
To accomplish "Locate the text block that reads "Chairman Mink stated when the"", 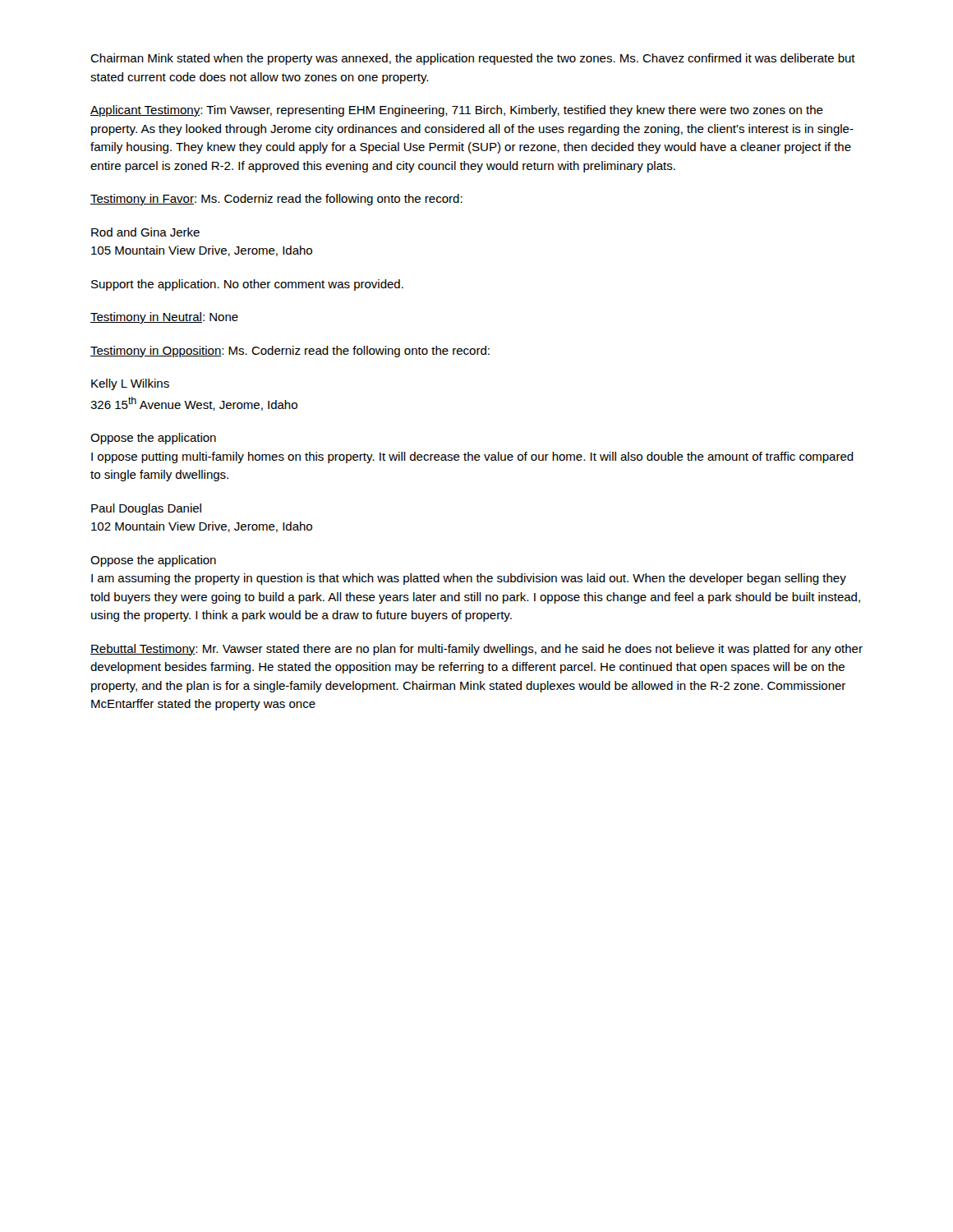I will [473, 67].
